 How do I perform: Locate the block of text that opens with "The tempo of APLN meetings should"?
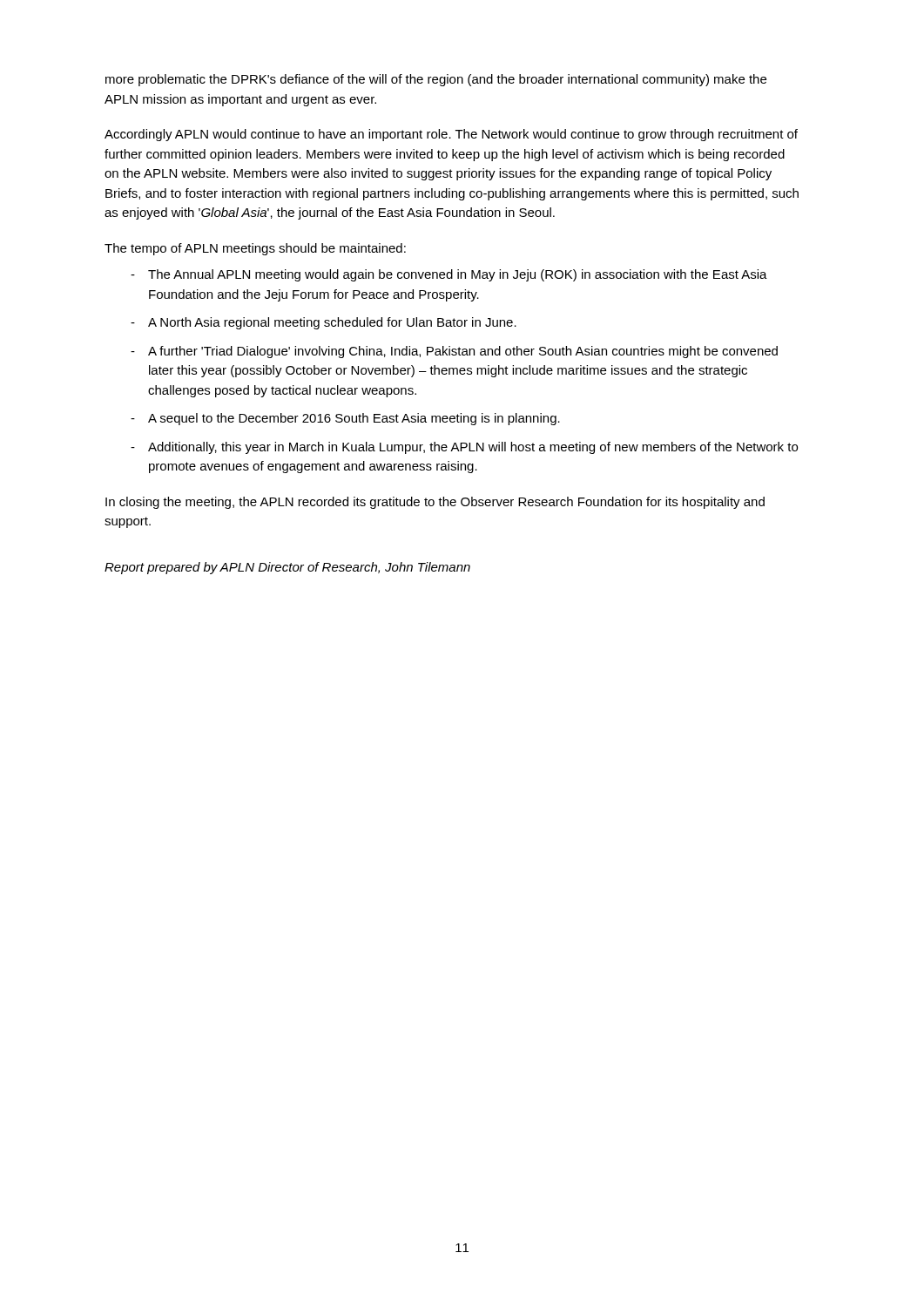coord(256,247)
